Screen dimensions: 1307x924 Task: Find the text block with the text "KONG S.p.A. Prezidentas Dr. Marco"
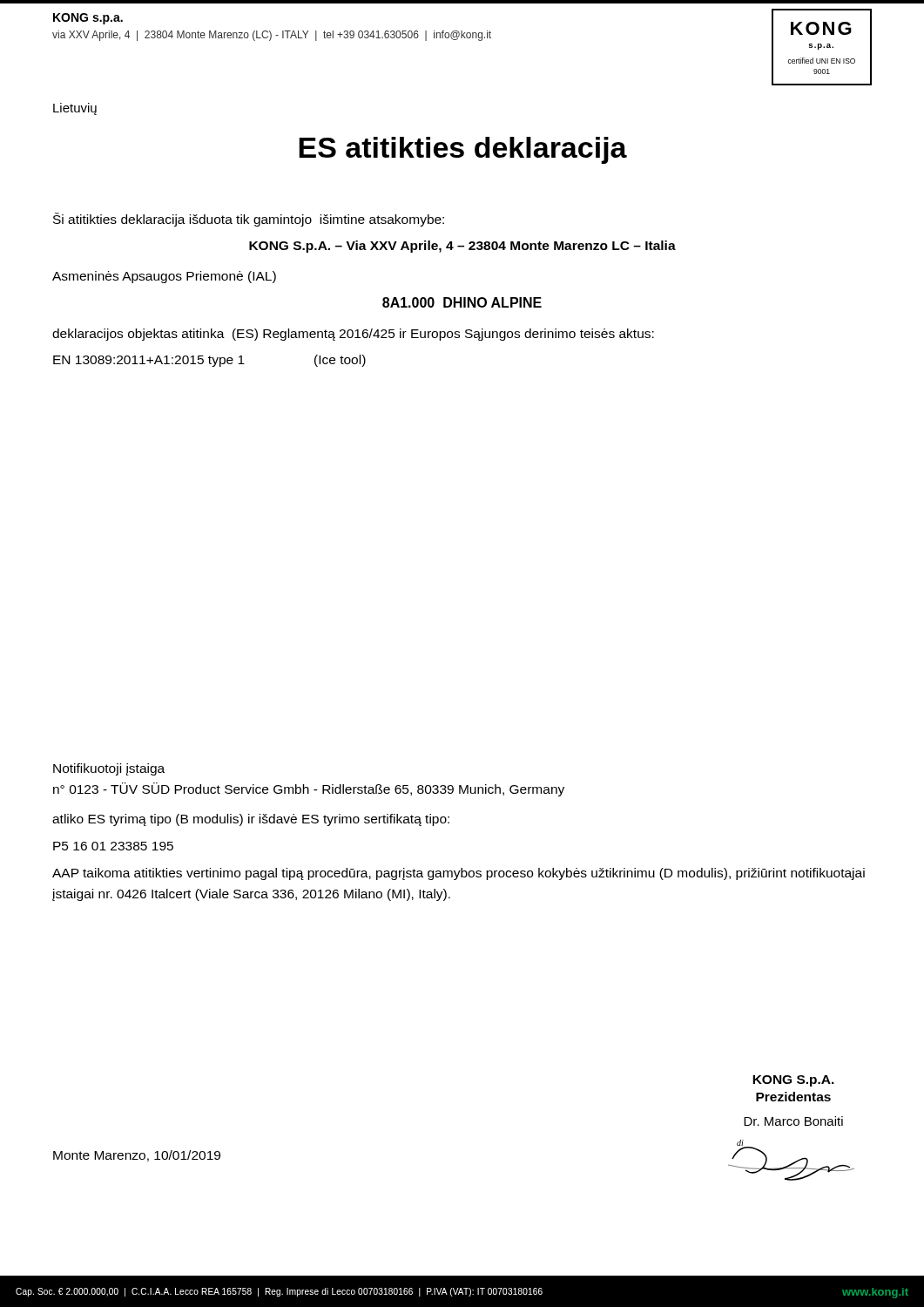click(x=793, y=1128)
